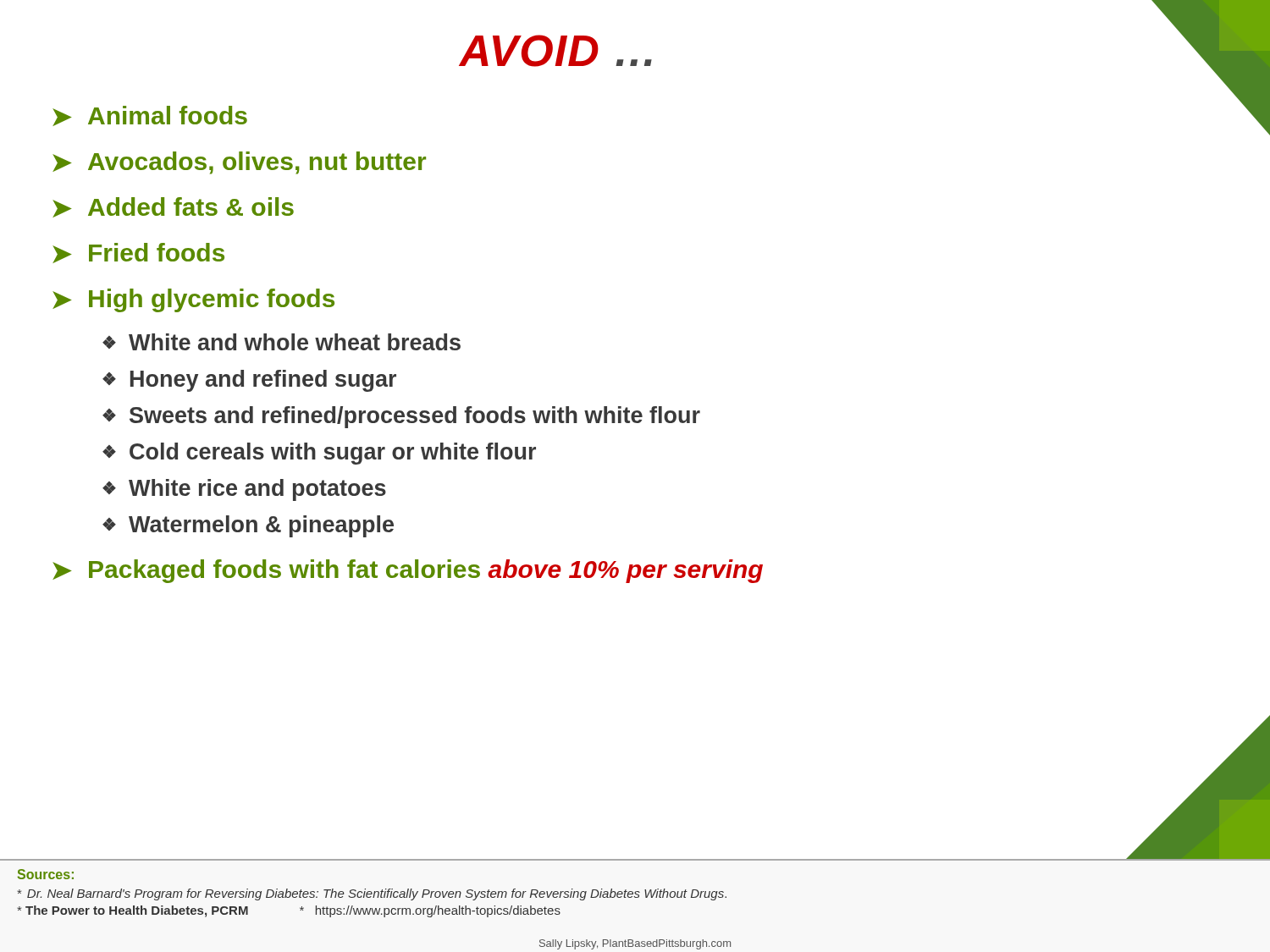Image resolution: width=1270 pixels, height=952 pixels.
Task: Click on the list item that says "➤ Animal foods"
Action: [x=149, y=117]
